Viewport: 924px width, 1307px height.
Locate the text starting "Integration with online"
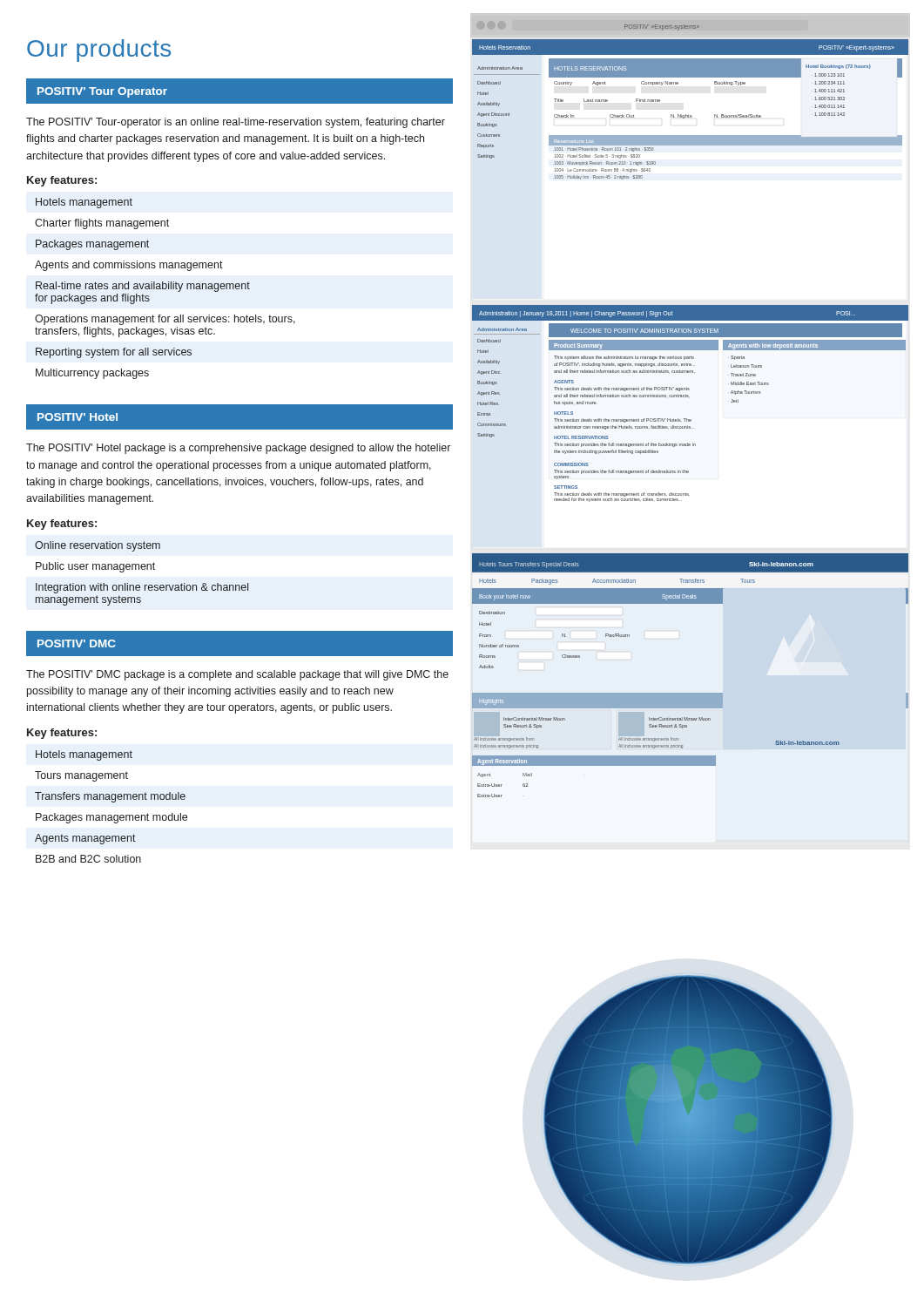click(142, 593)
